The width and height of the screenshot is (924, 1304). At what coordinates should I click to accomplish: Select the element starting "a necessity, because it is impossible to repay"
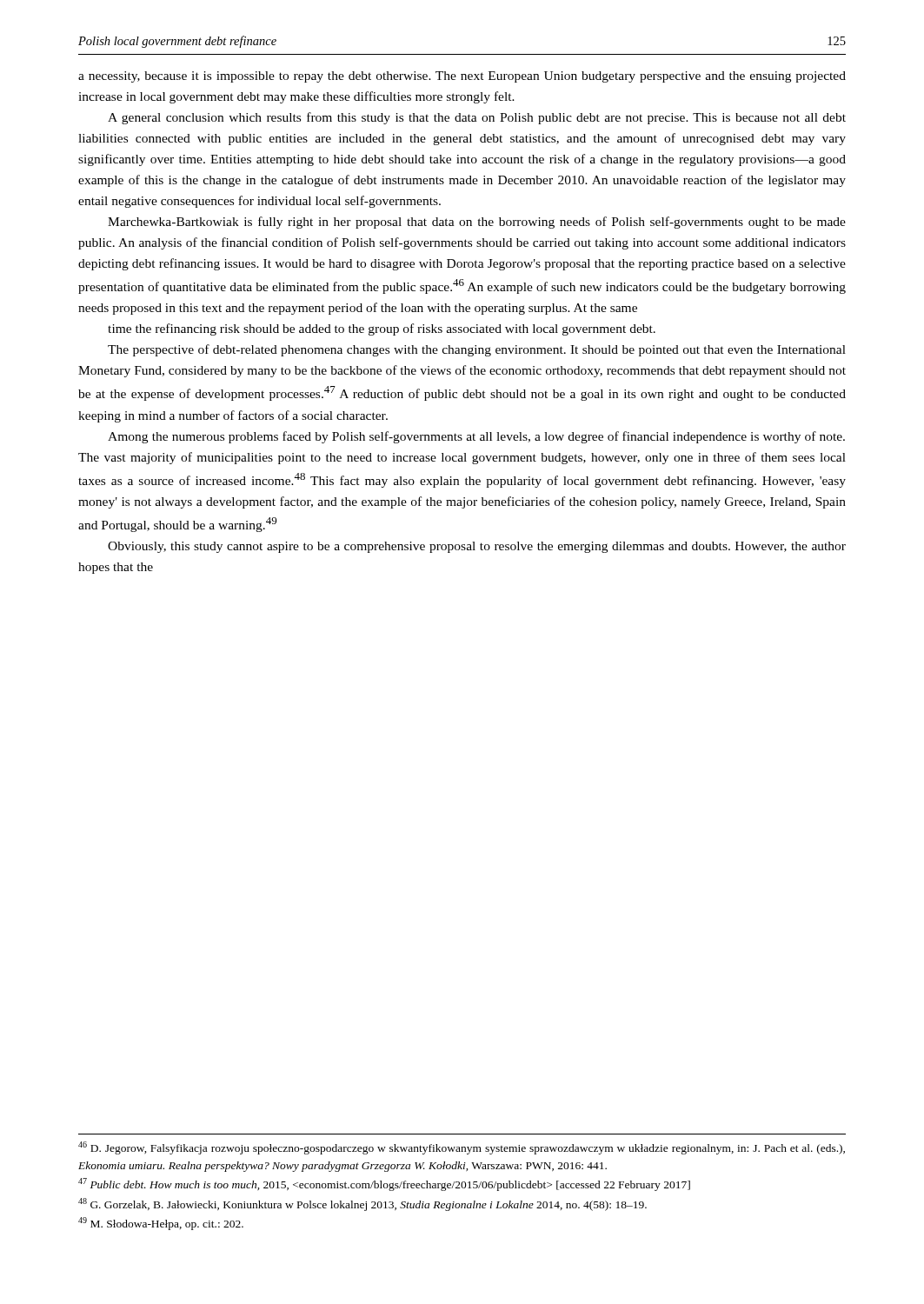click(462, 86)
